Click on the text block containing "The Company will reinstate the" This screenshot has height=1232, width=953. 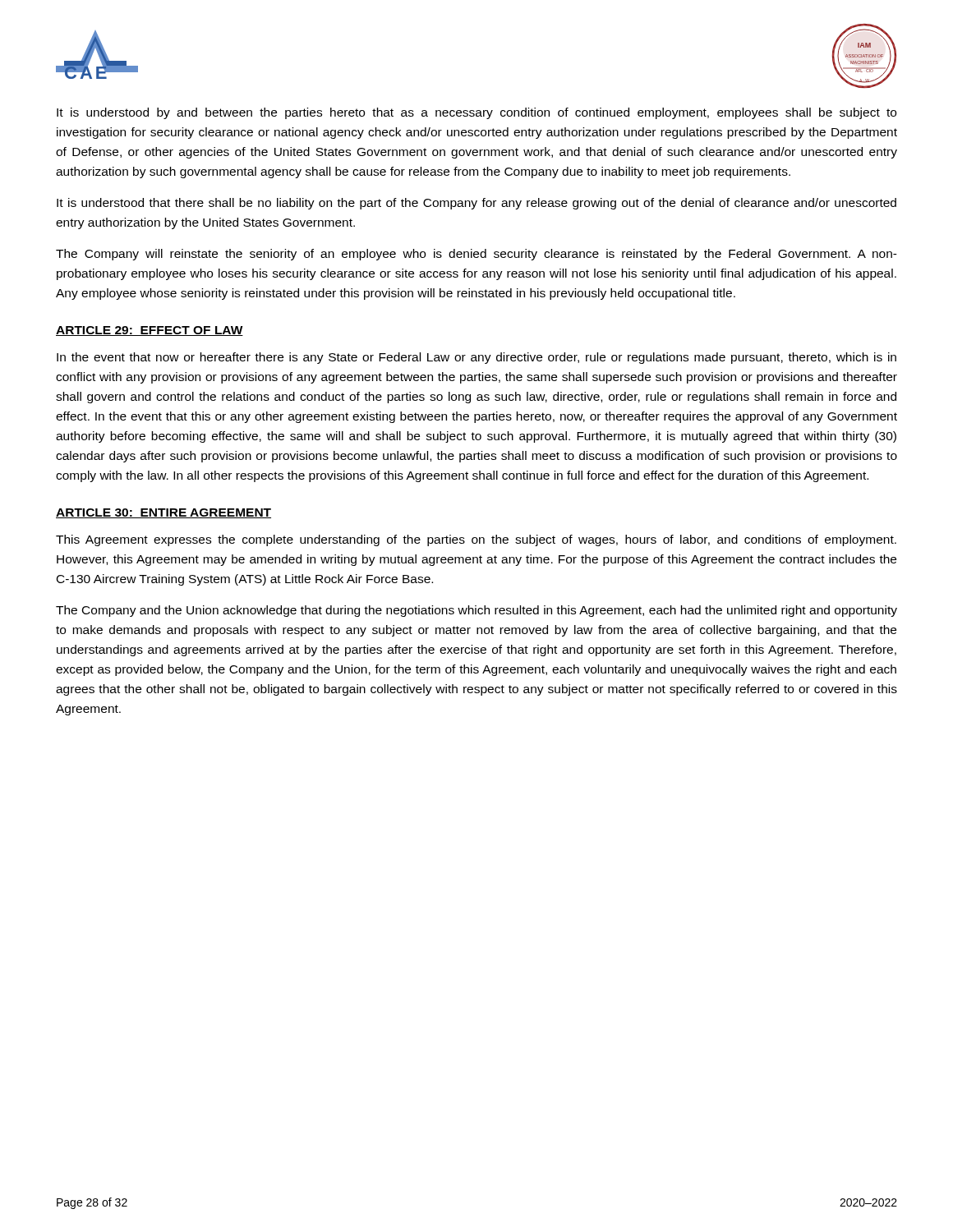click(476, 273)
